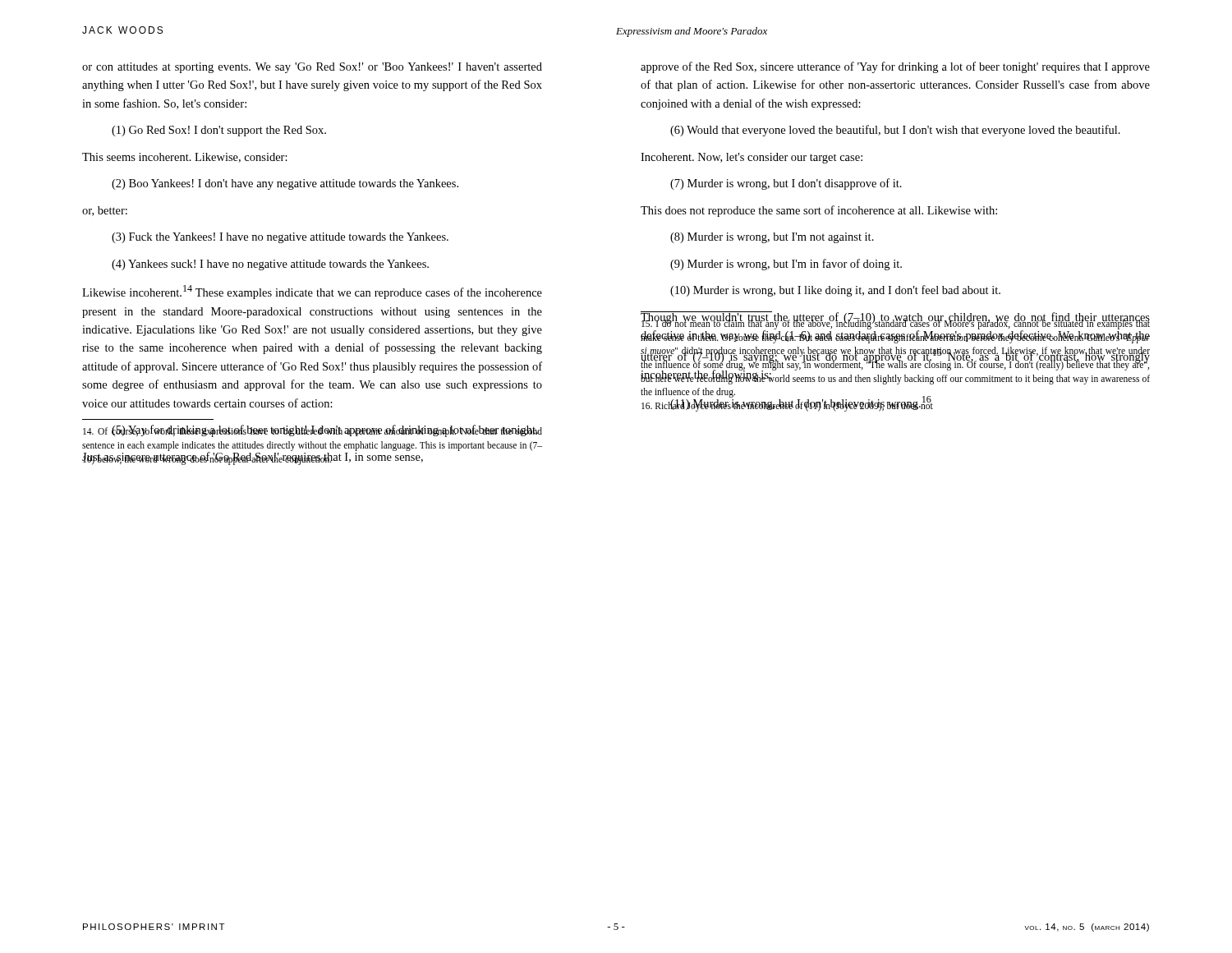Locate the list item containing "(9) Murder is wrong, but I'm in favor"

(910, 264)
